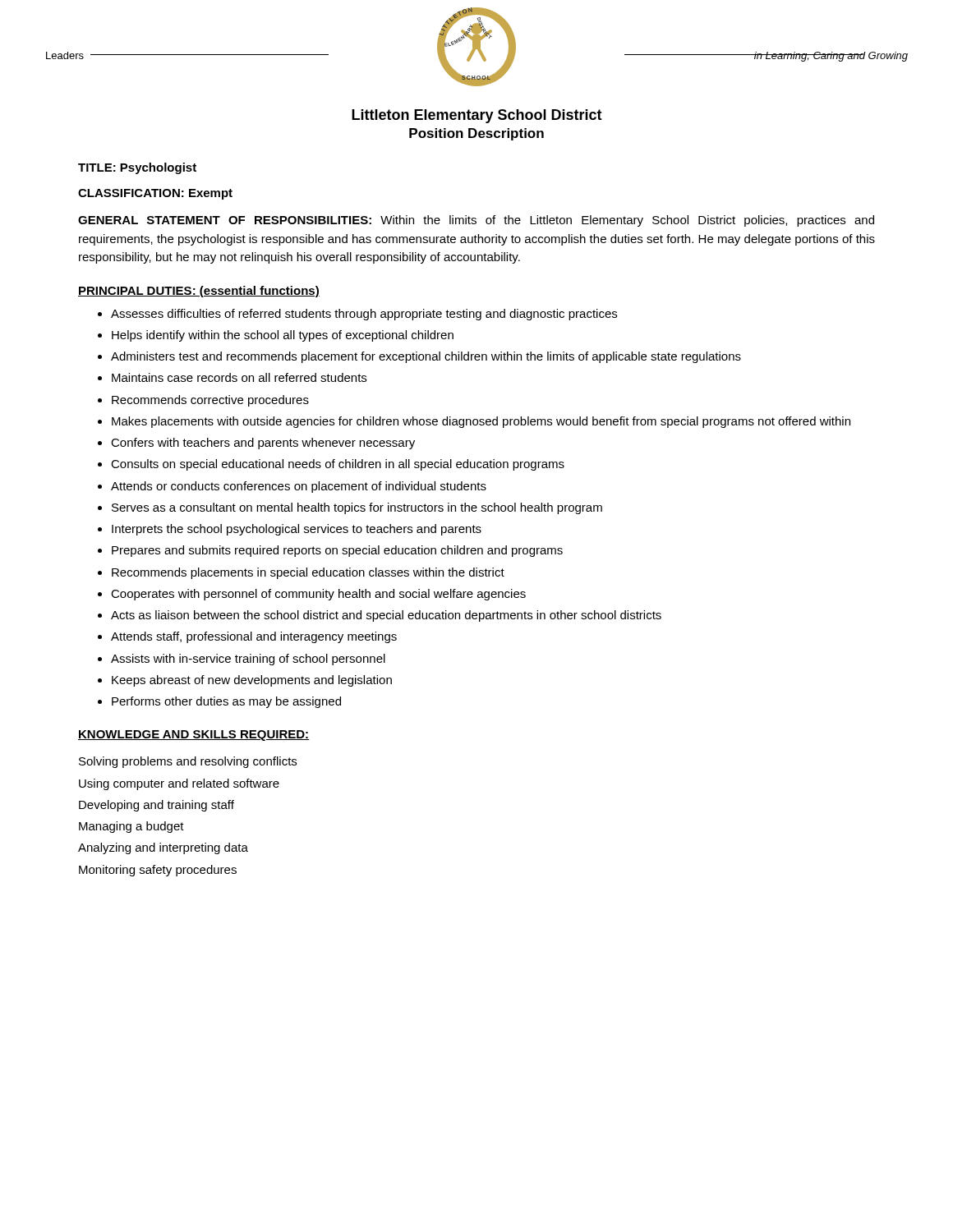Image resolution: width=953 pixels, height=1232 pixels.
Task: Locate the list item that reads "Makes placements with outside agencies for"
Action: pyautogui.click(x=493, y=421)
